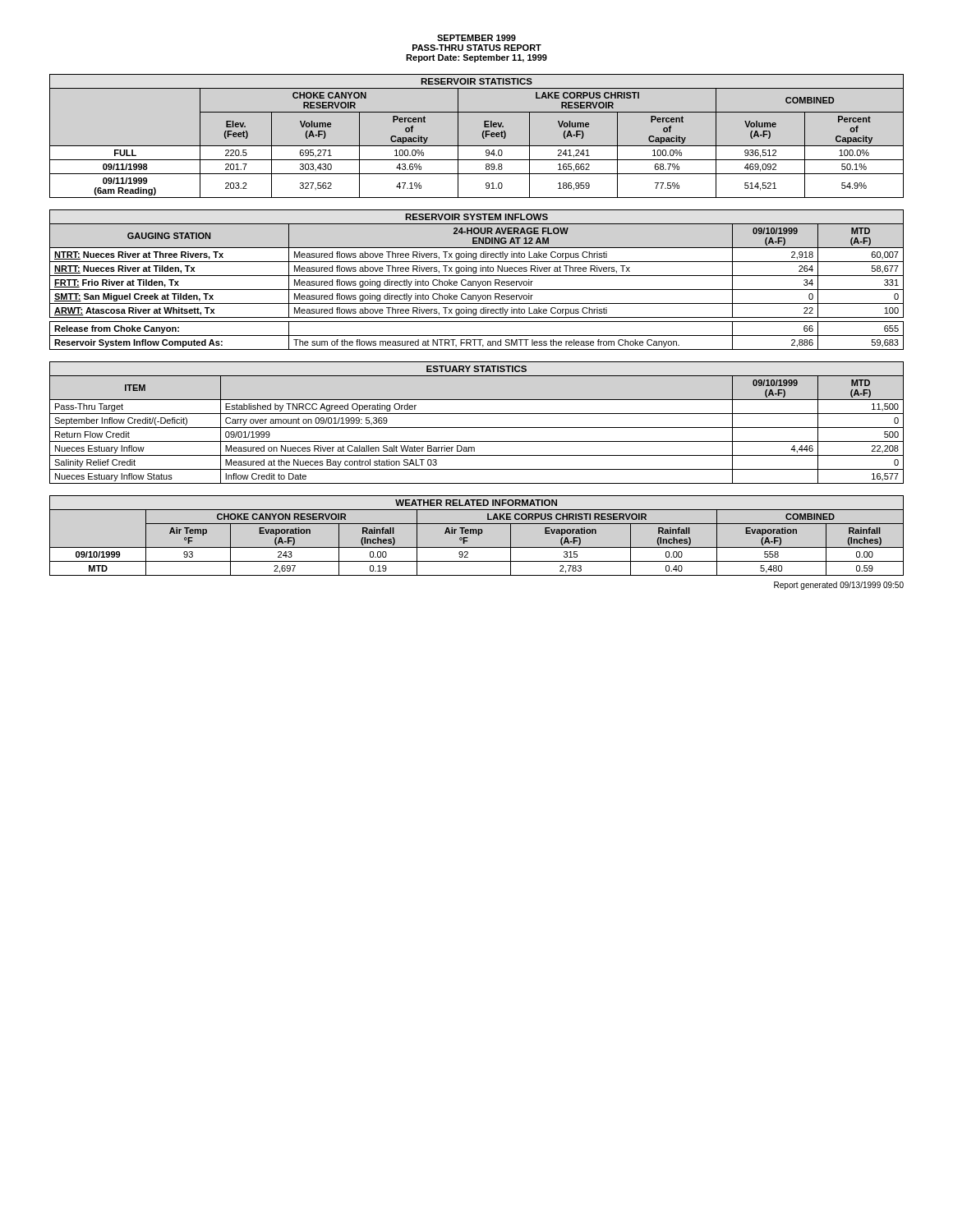
Task: Click on the table containing "NRTT: Nueces River at"
Action: coord(476,280)
